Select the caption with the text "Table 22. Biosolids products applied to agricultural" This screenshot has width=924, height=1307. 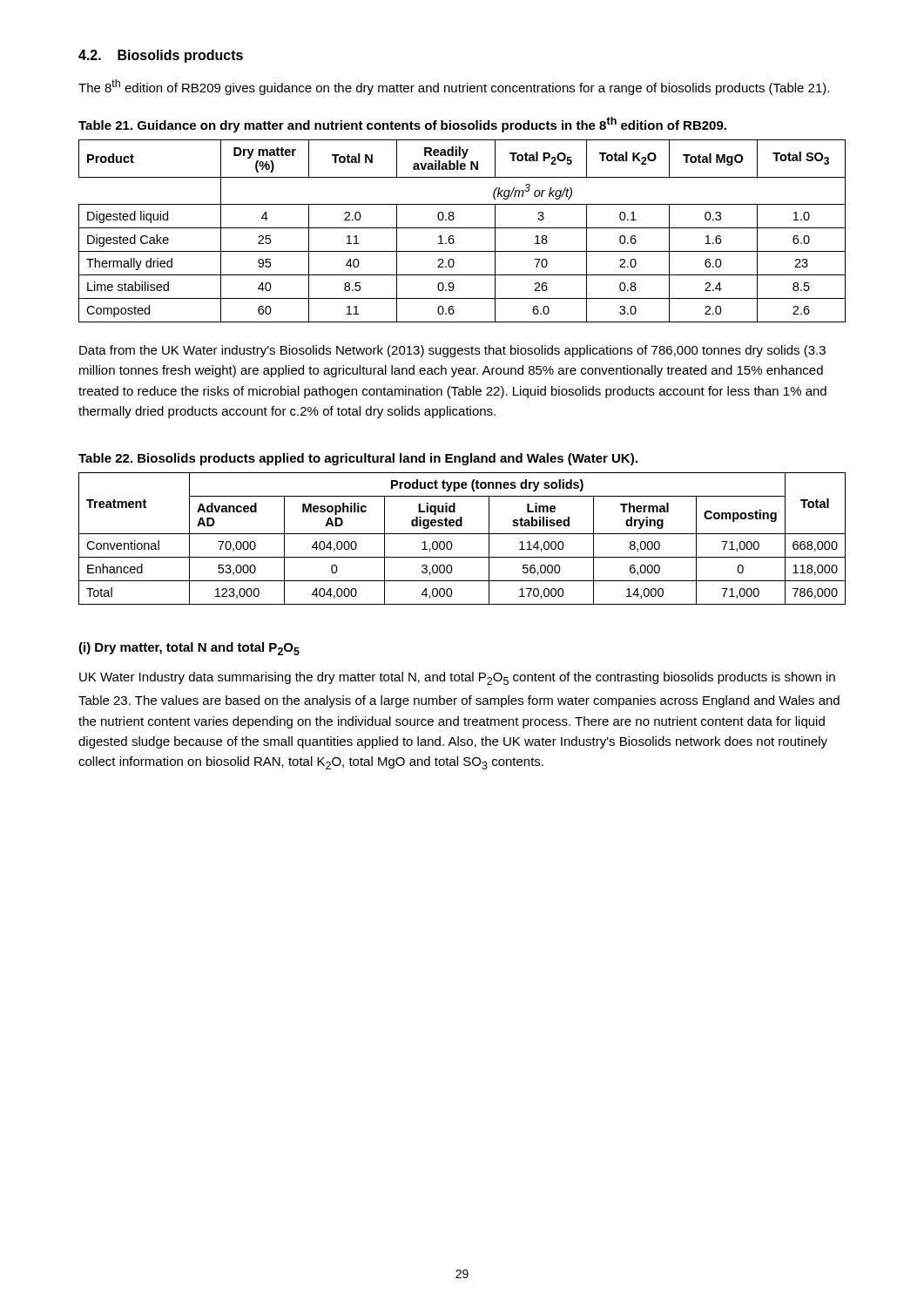(x=358, y=458)
